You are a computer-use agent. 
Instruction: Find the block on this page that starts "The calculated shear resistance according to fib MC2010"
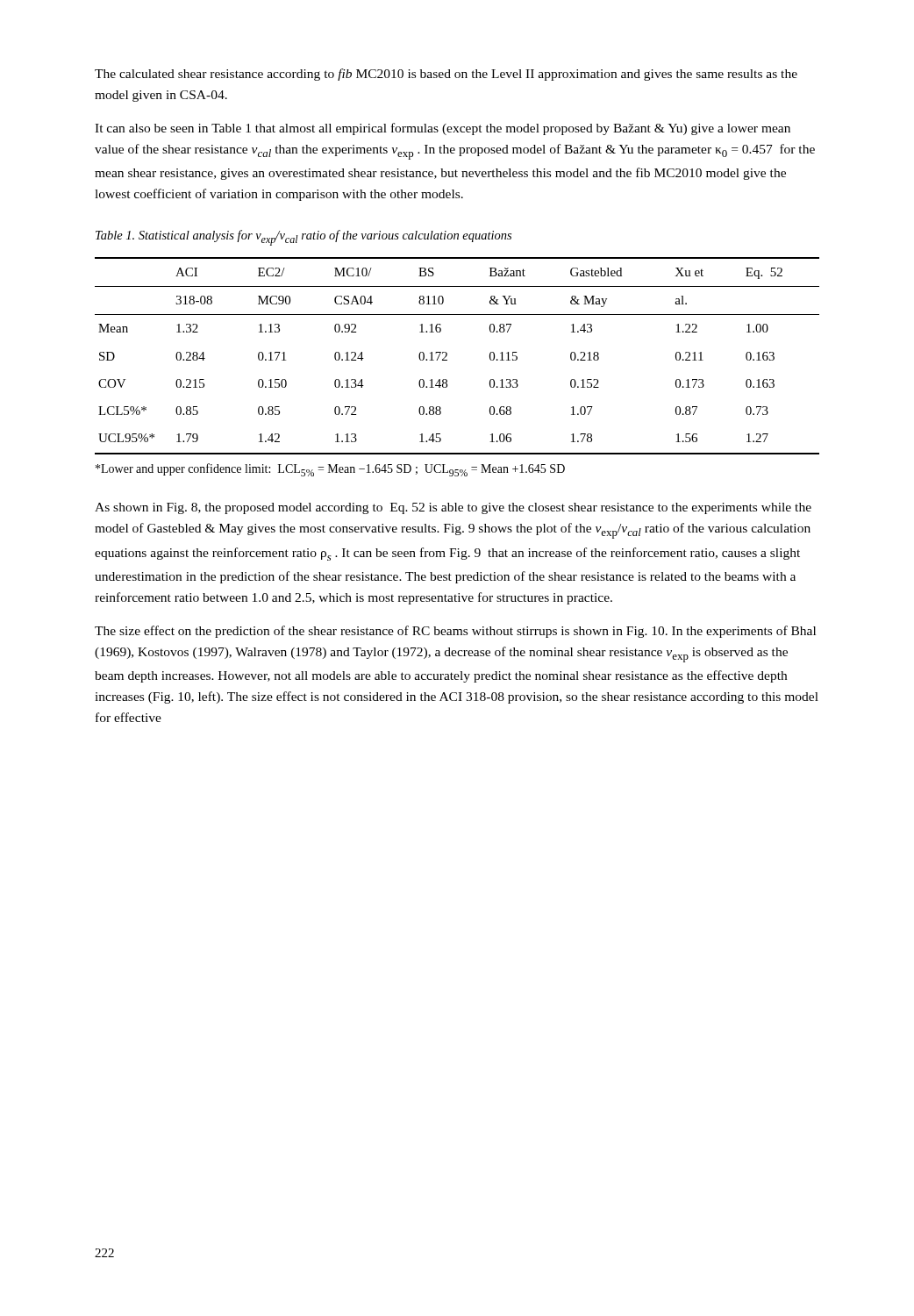pos(446,84)
